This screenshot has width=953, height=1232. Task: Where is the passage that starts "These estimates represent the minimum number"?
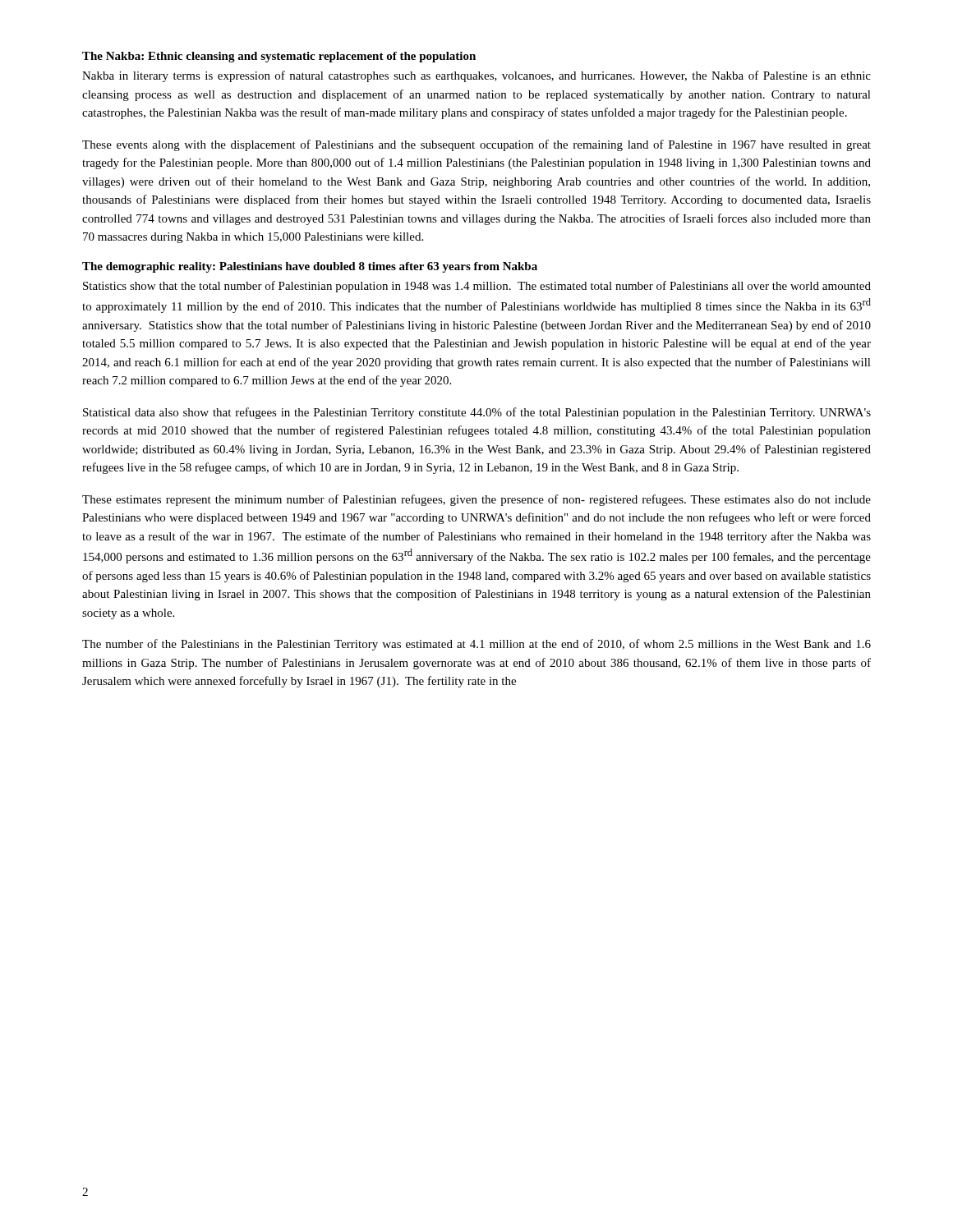(x=476, y=556)
